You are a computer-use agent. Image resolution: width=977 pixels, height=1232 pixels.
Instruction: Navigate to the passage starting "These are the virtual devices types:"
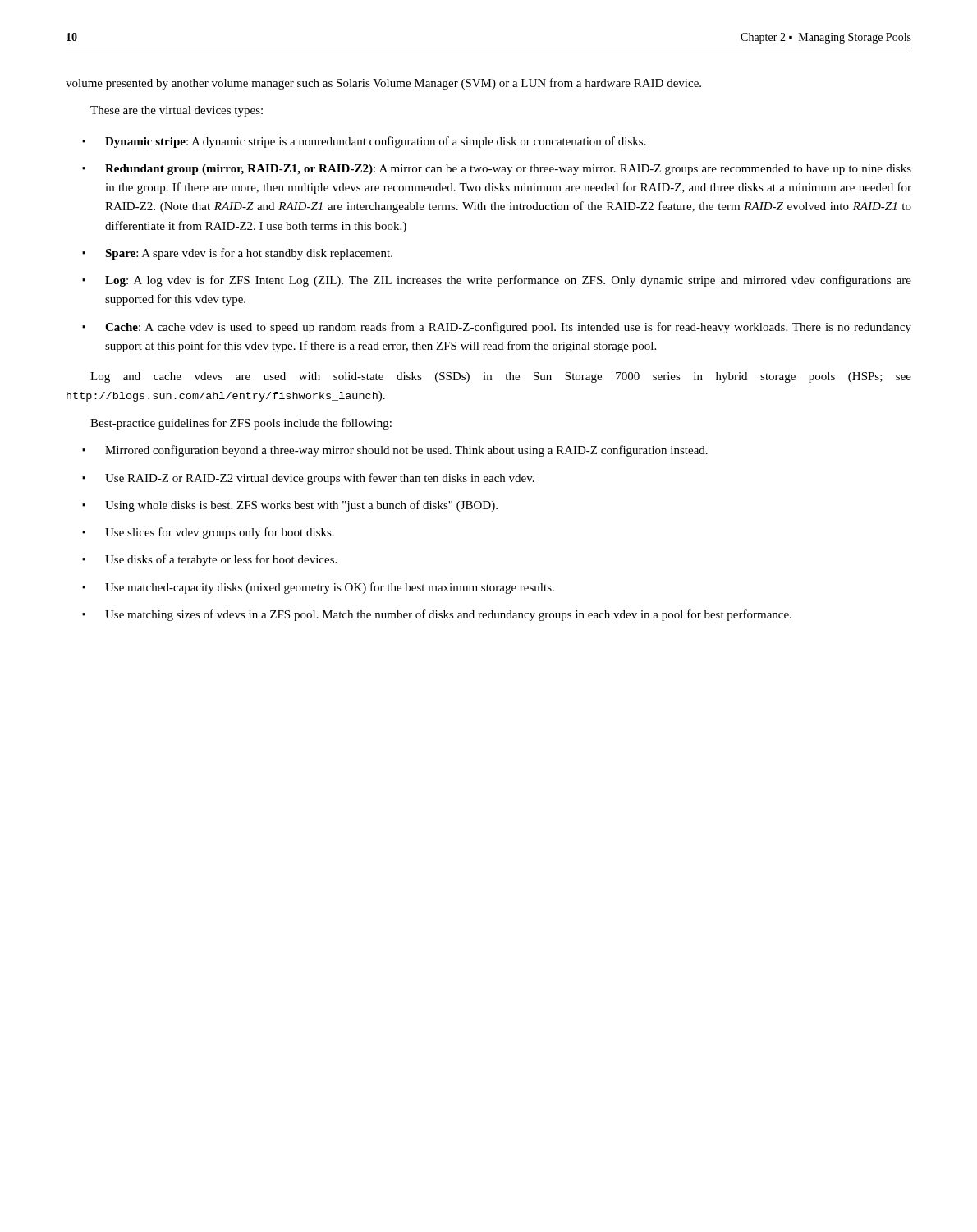177,110
